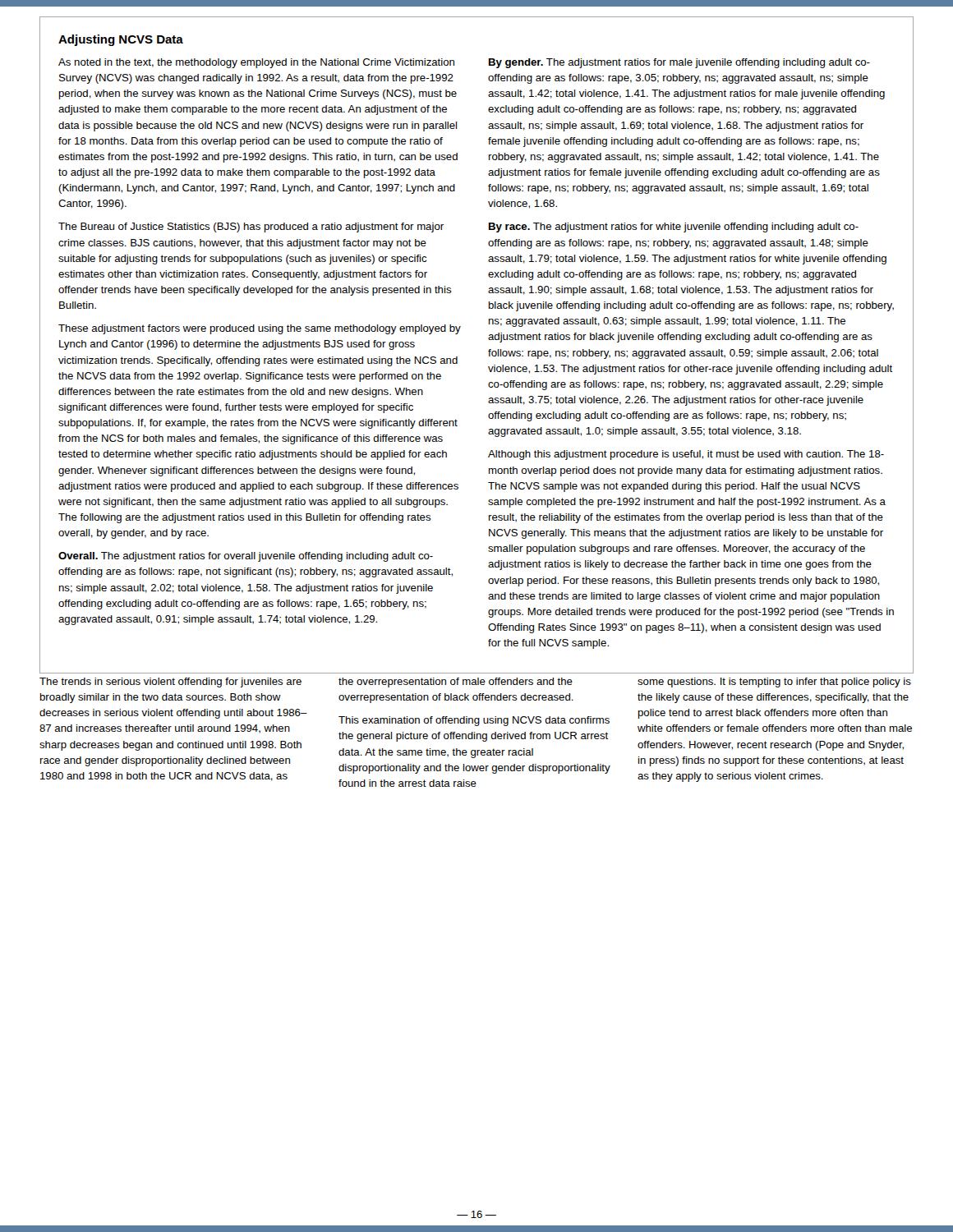Locate the element starting "Although this adjustment procedure is useful, it"
The image size is (953, 1232).
pyautogui.click(x=691, y=548)
